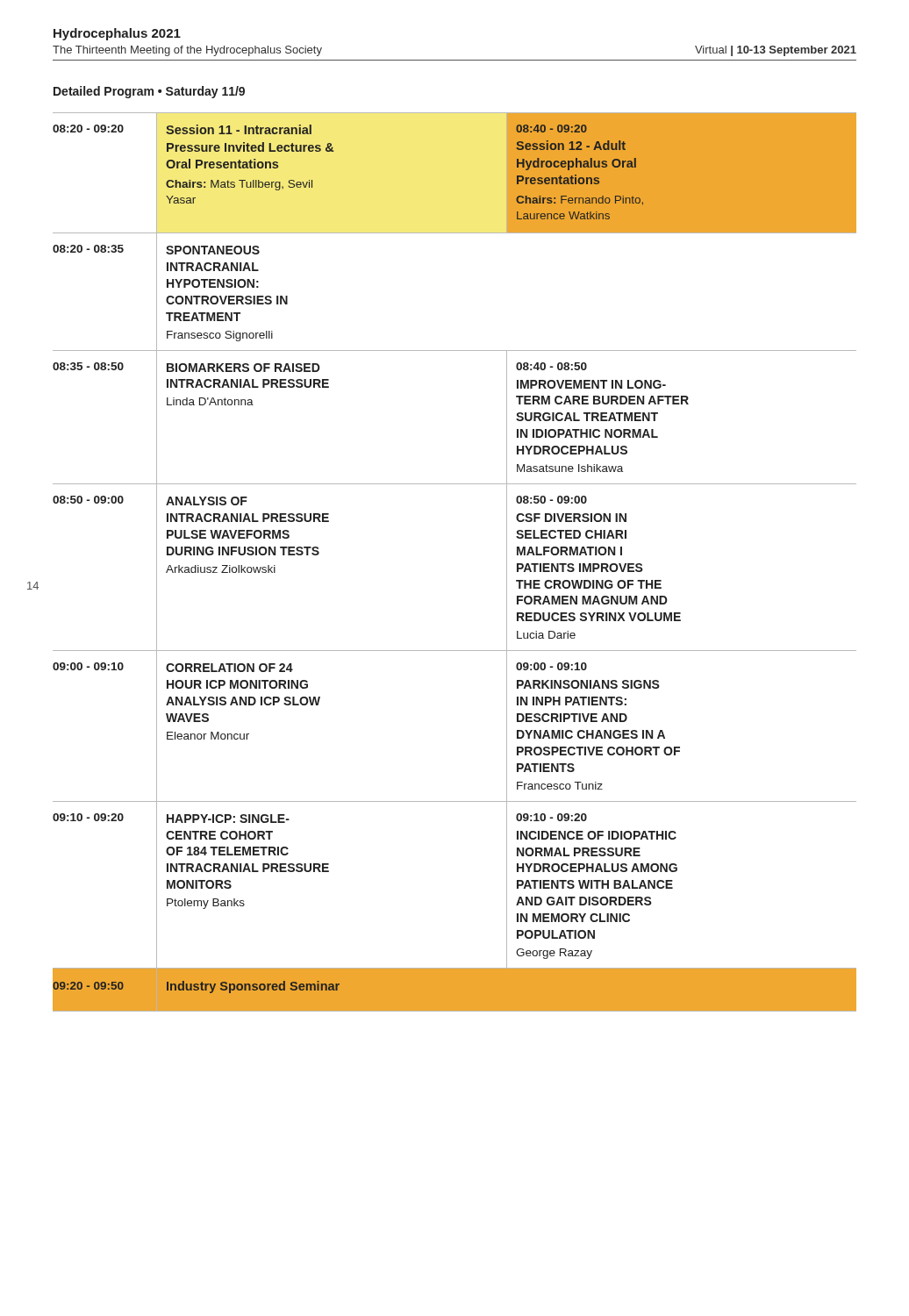This screenshot has height=1316, width=909.
Task: Find the table that mentions "08:35 - 08:50 BIOMARKERS OF"
Action: tap(454, 417)
